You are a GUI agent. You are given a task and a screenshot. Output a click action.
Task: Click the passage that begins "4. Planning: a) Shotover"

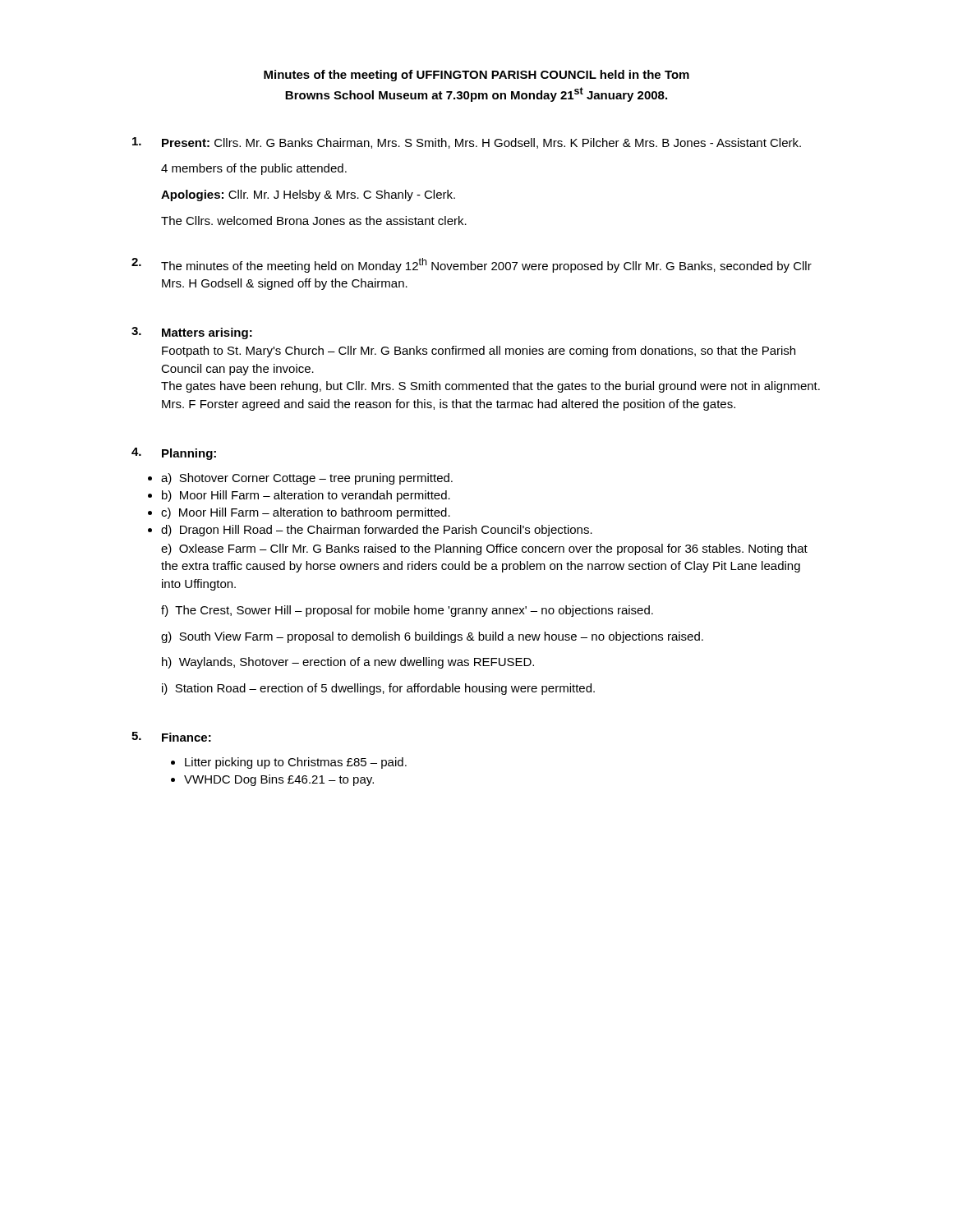(476, 575)
